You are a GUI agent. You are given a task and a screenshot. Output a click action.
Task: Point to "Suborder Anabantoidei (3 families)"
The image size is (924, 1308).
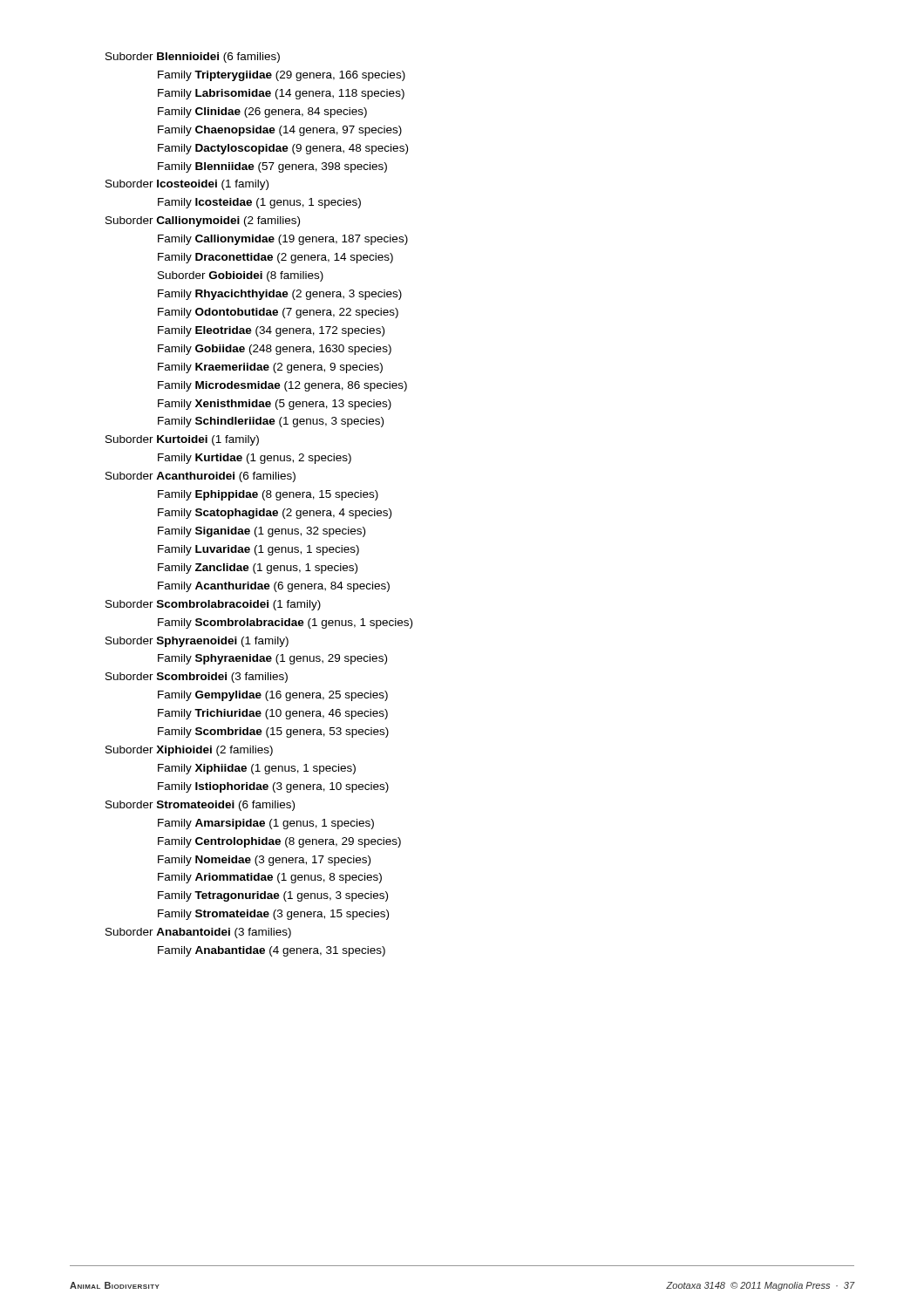pos(198,932)
